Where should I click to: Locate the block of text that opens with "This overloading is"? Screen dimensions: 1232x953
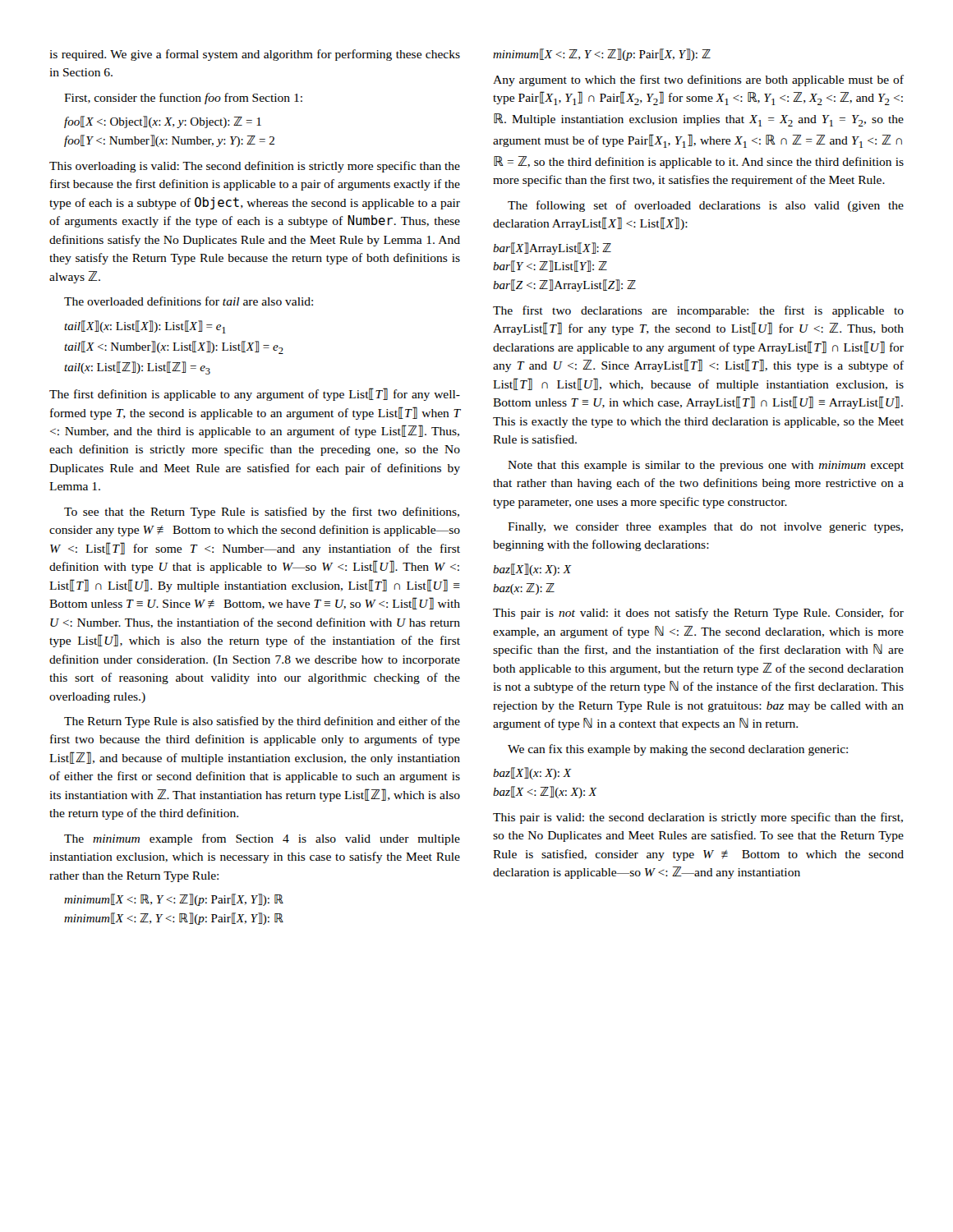(255, 221)
